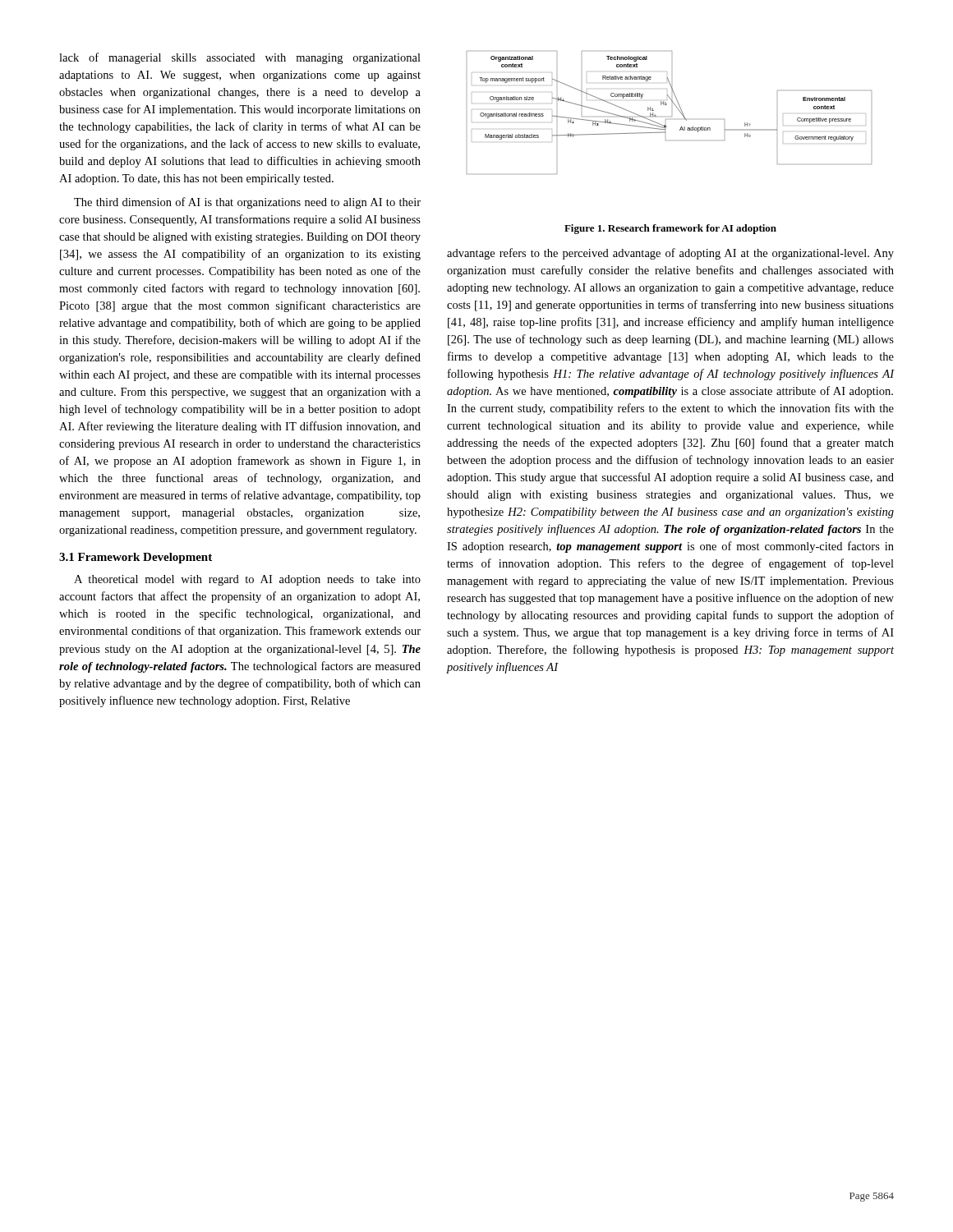Point to the block starting "Figure 1. Research framework for"

coord(670,228)
